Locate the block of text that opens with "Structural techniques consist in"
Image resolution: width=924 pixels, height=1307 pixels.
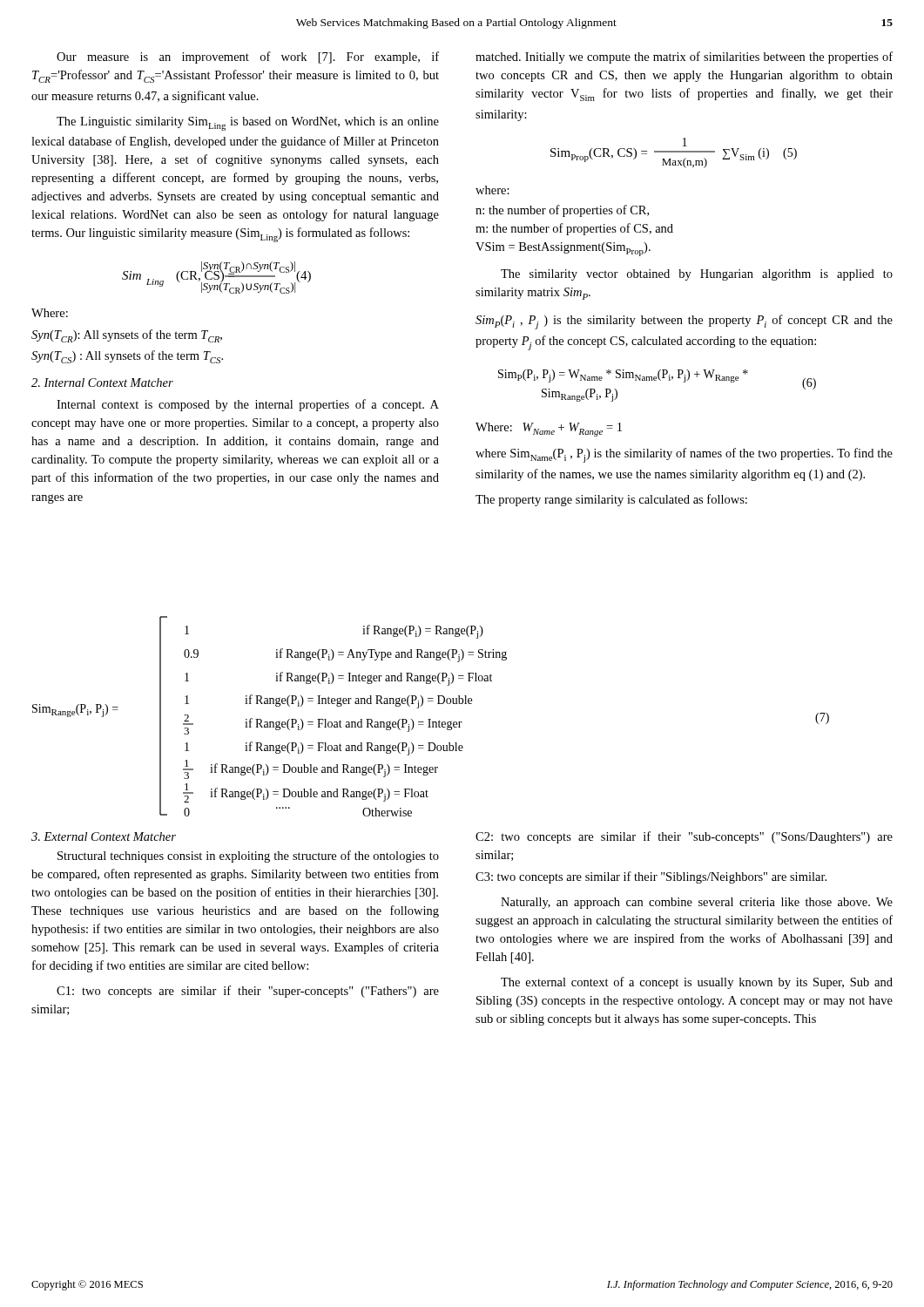click(x=235, y=933)
